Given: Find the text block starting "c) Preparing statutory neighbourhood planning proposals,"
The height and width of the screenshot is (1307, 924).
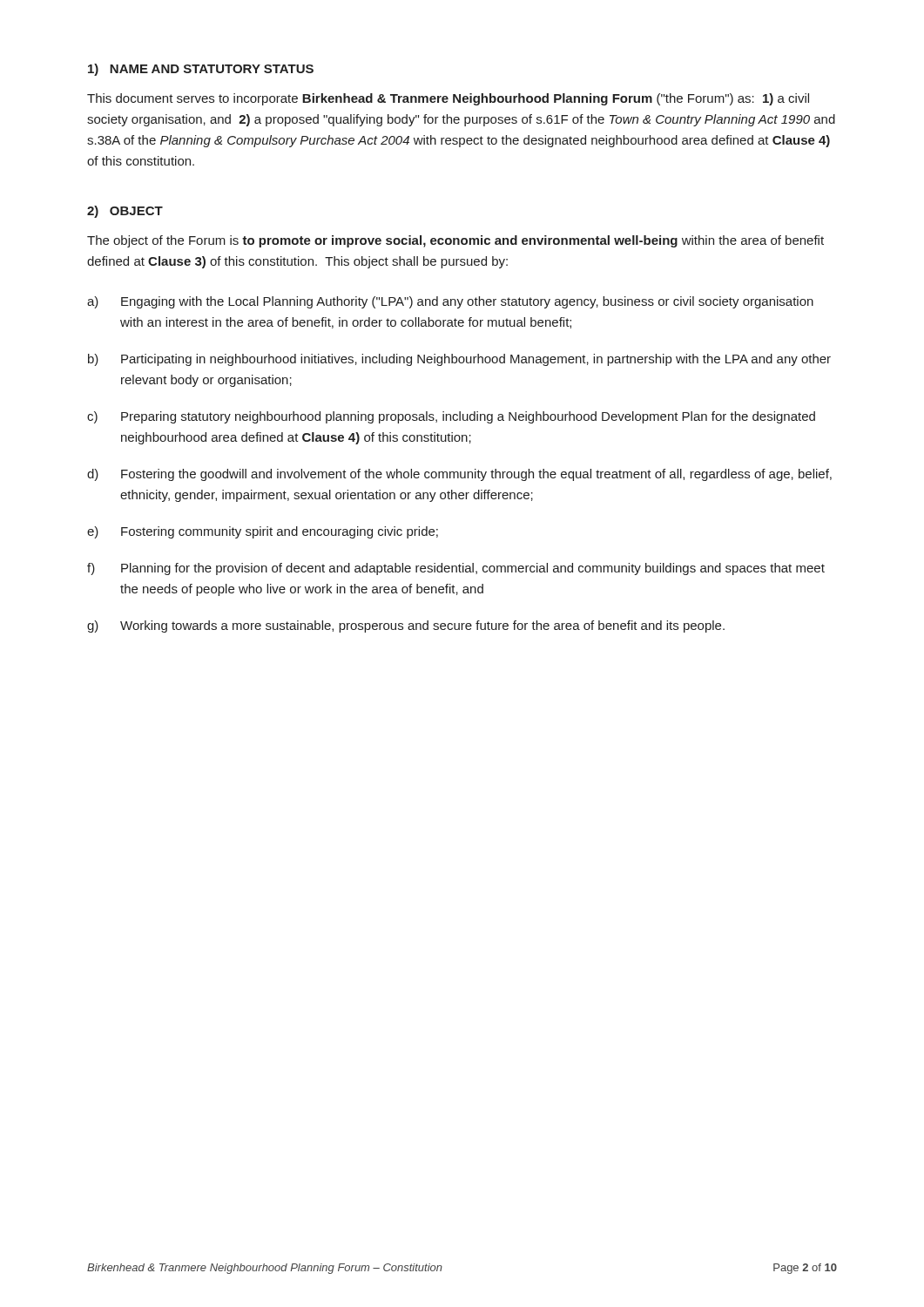Looking at the screenshot, I should tap(462, 427).
